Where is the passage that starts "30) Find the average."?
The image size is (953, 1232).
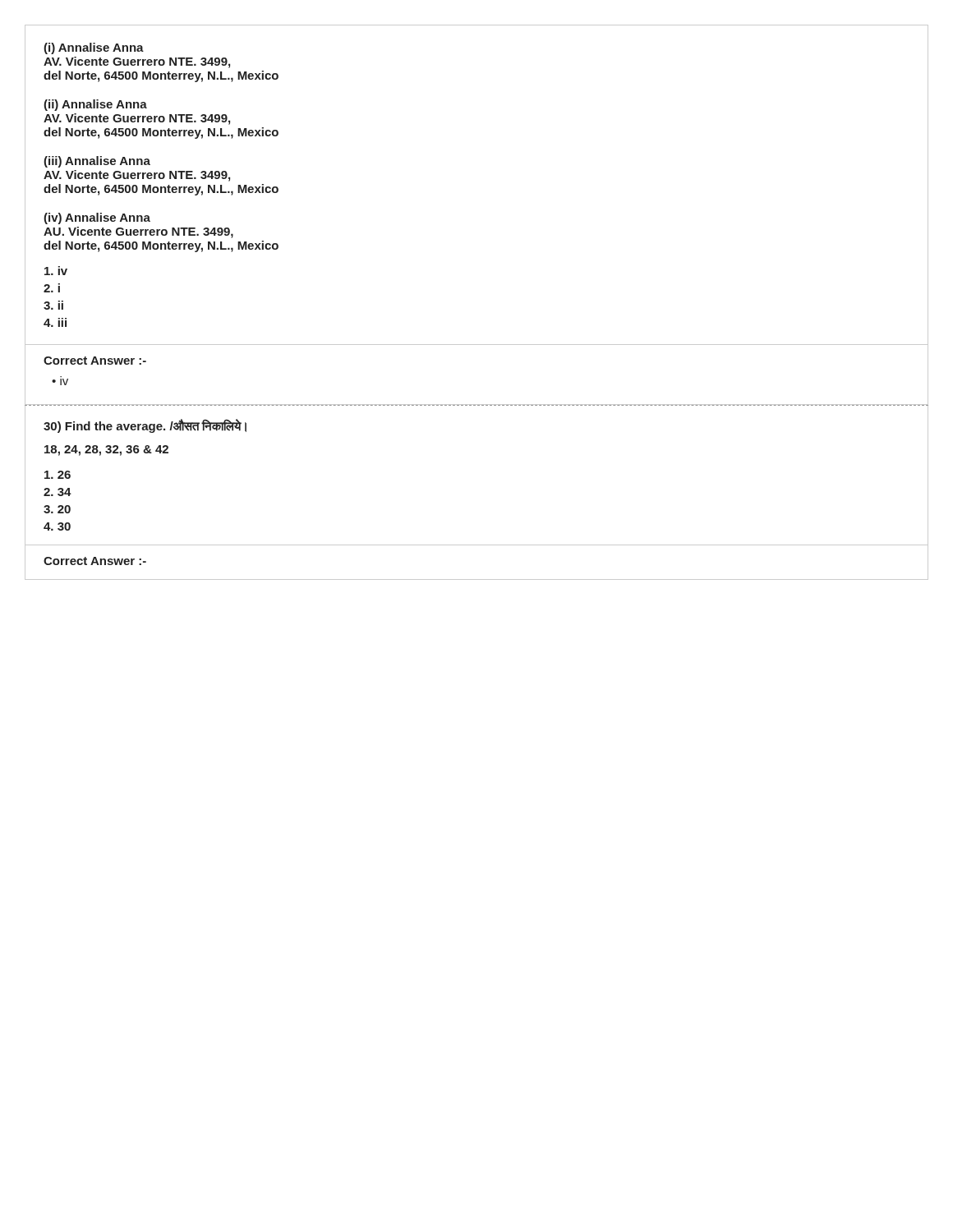(146, 426)
